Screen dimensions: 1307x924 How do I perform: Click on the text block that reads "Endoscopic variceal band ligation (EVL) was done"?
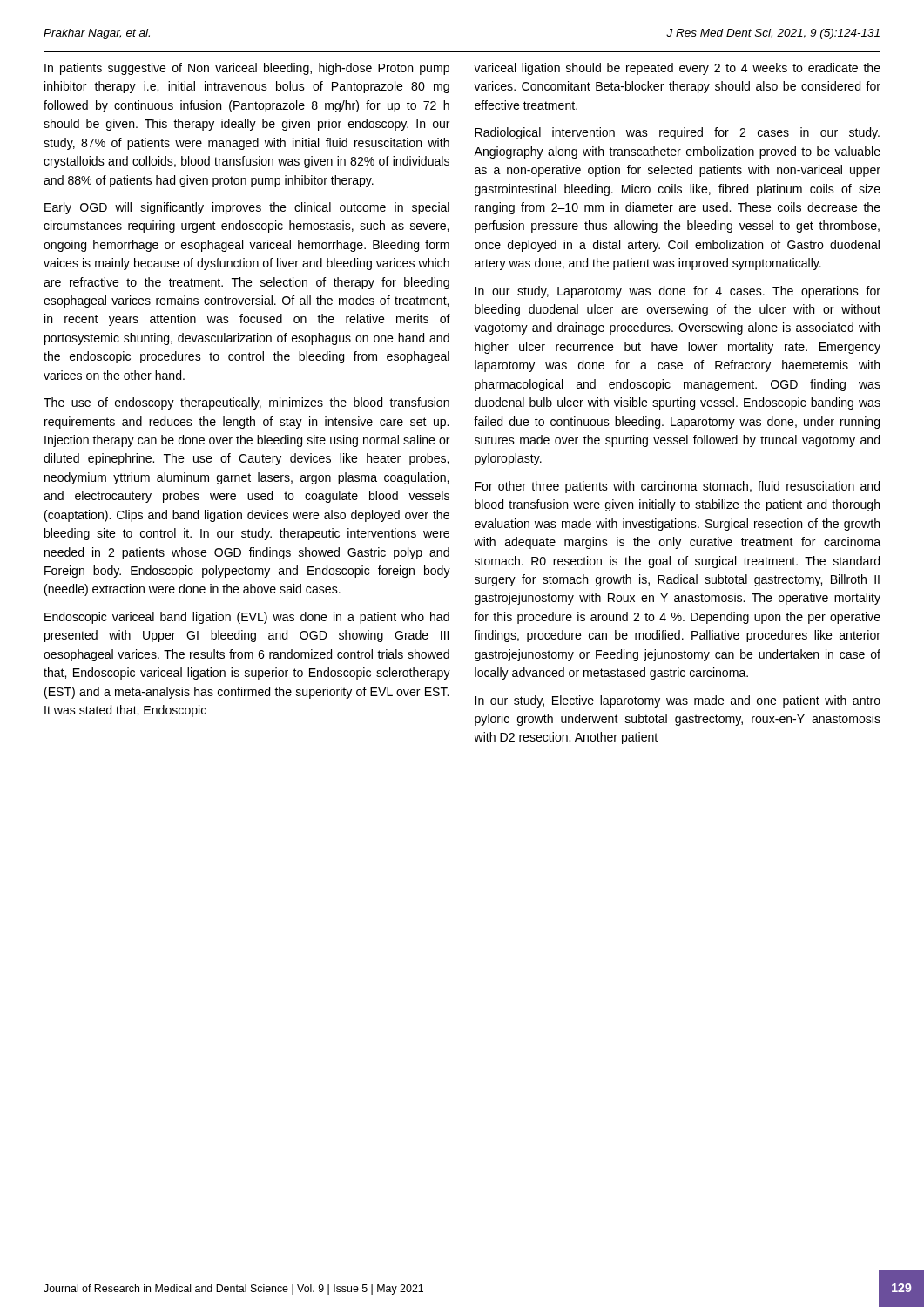(247, 664)
